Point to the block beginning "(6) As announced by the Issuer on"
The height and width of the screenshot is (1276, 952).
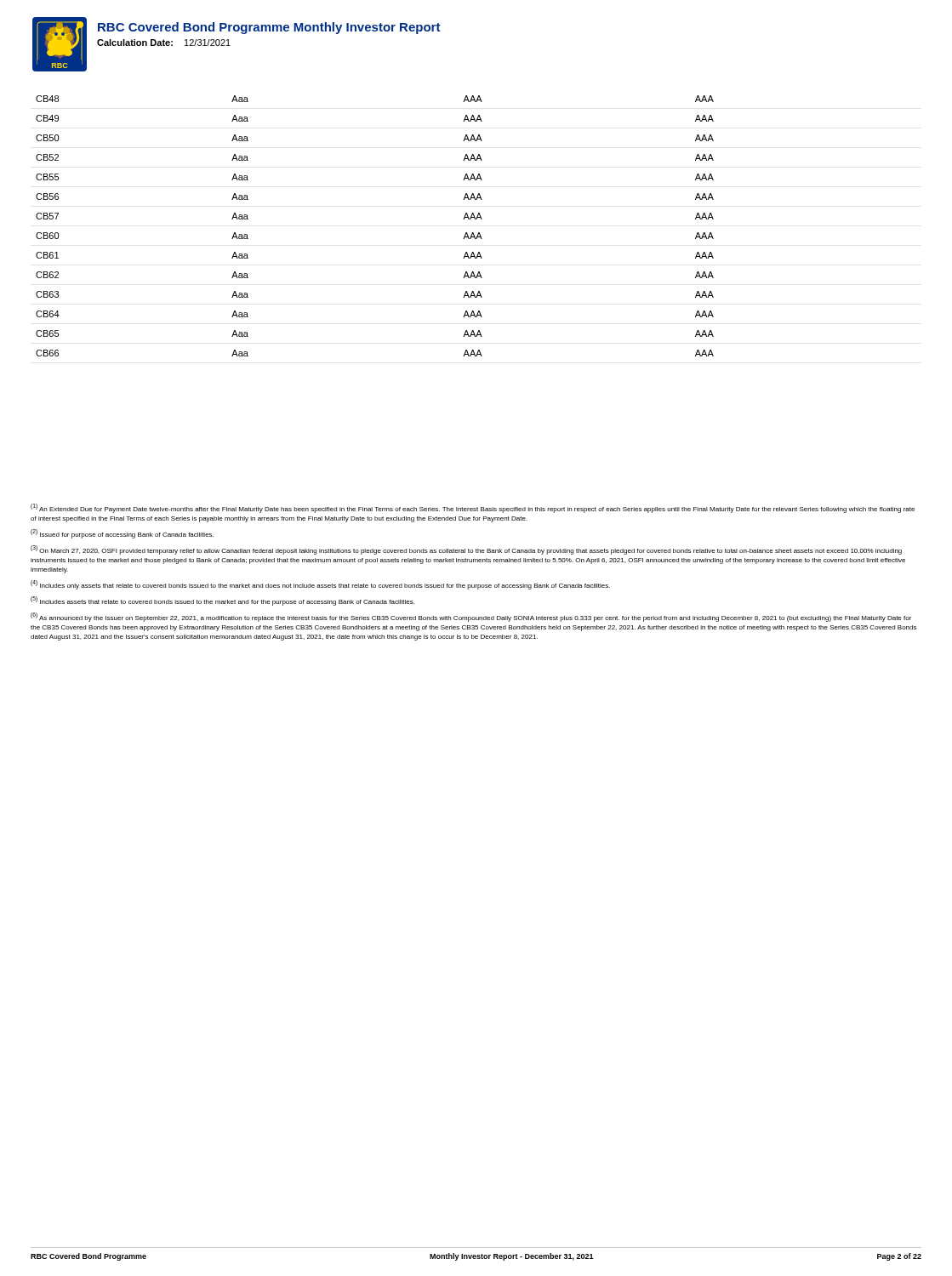[474, 626]
